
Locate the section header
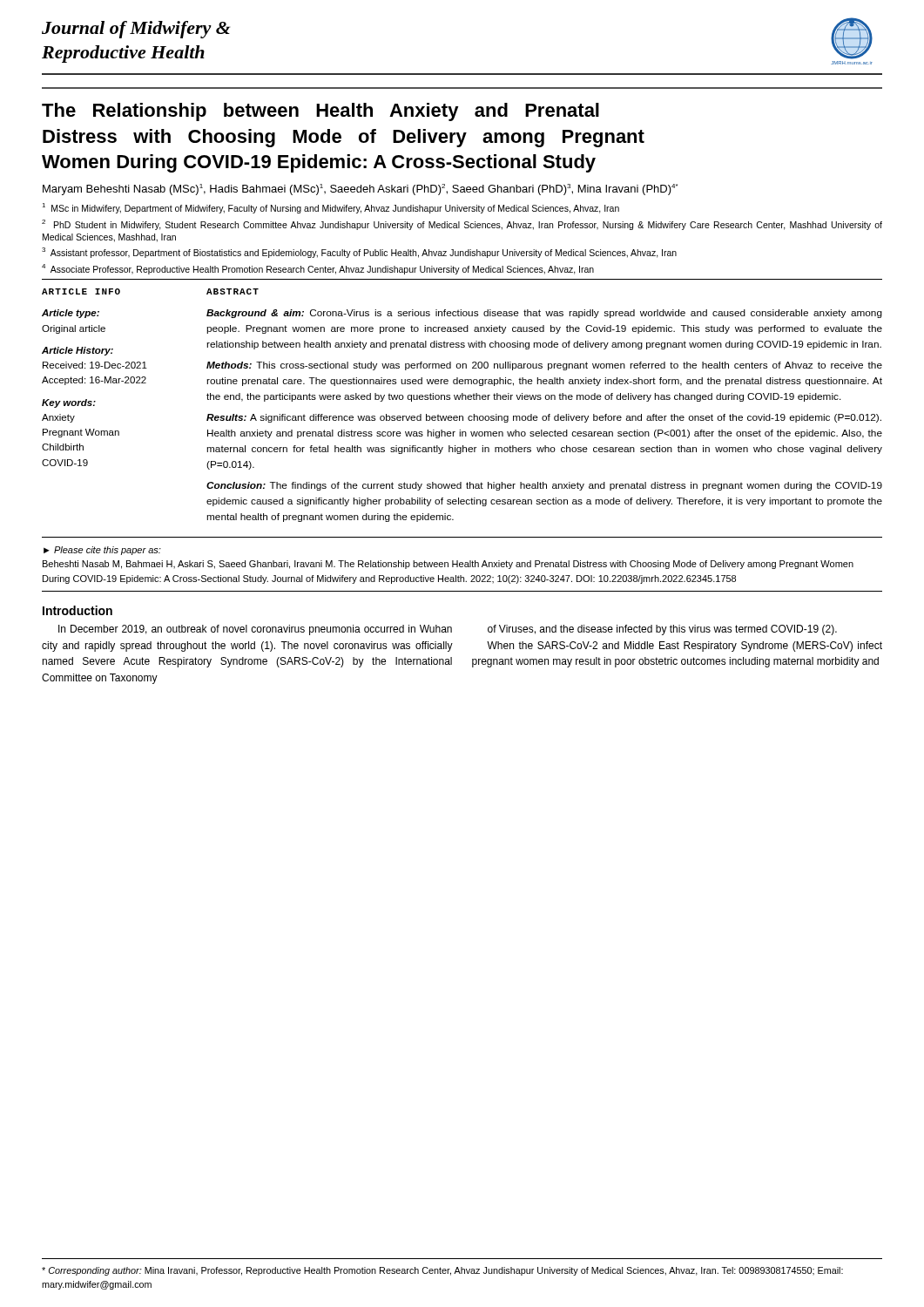click(x=77, y=611)
